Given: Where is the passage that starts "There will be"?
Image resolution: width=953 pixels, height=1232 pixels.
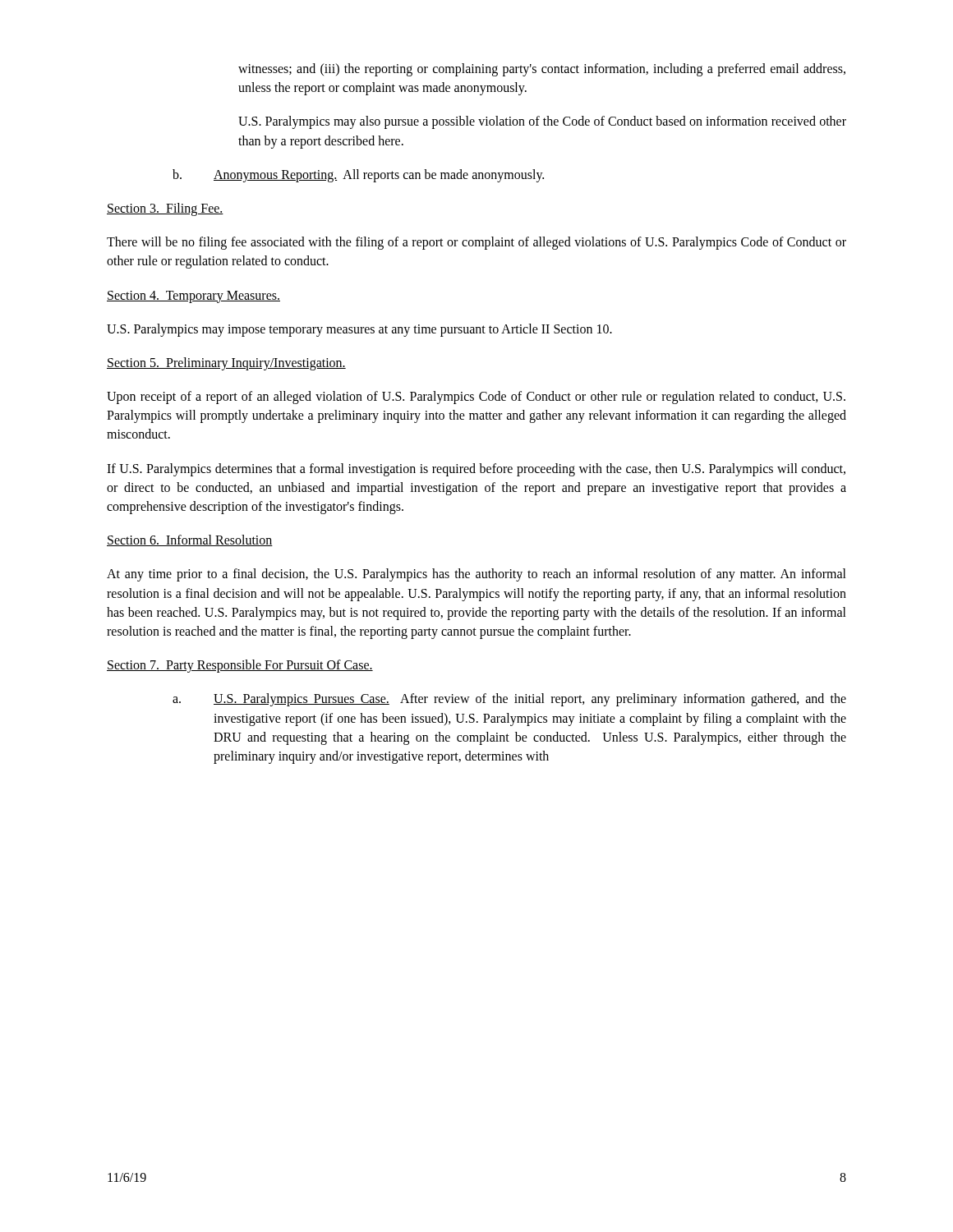Looking at the screenshot, I should (476, 252).
